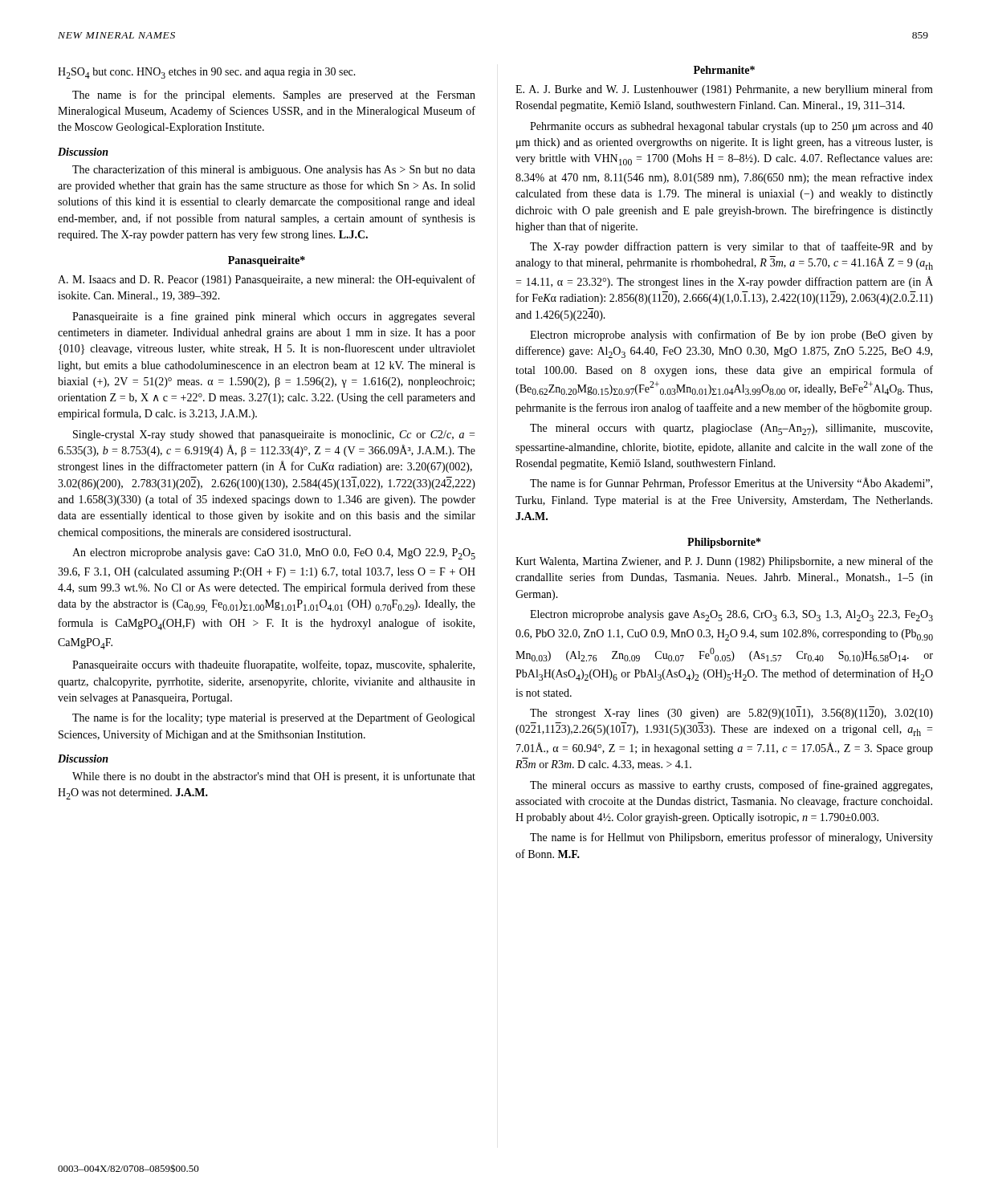Screen dimensions: 1204x986
Task: Point to the text starting "The strongest X-ray lines"
Action: pyautogui.click(x=724, y=739)
